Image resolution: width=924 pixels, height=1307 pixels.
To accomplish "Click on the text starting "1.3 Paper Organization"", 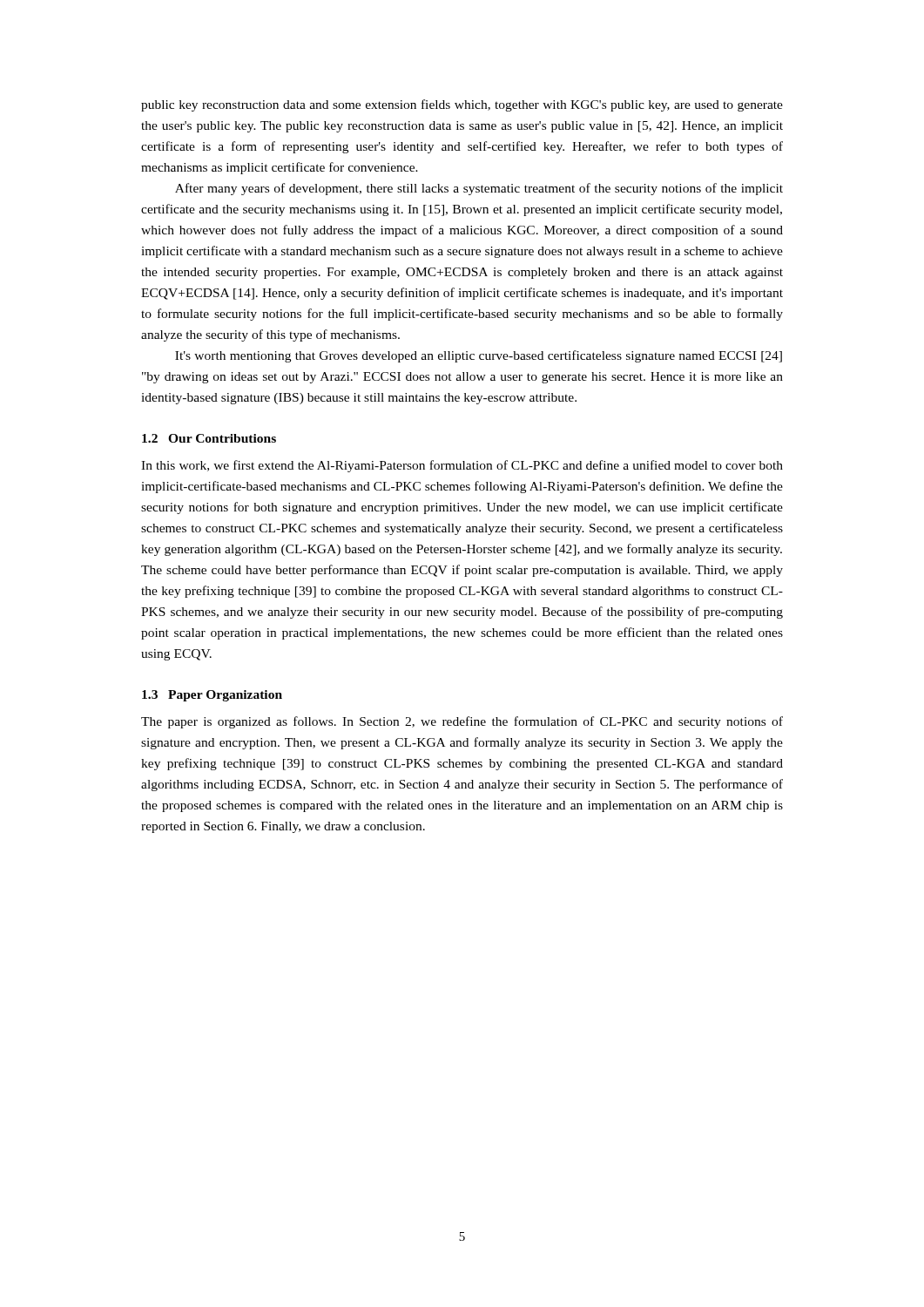I will tap(212, 694).
